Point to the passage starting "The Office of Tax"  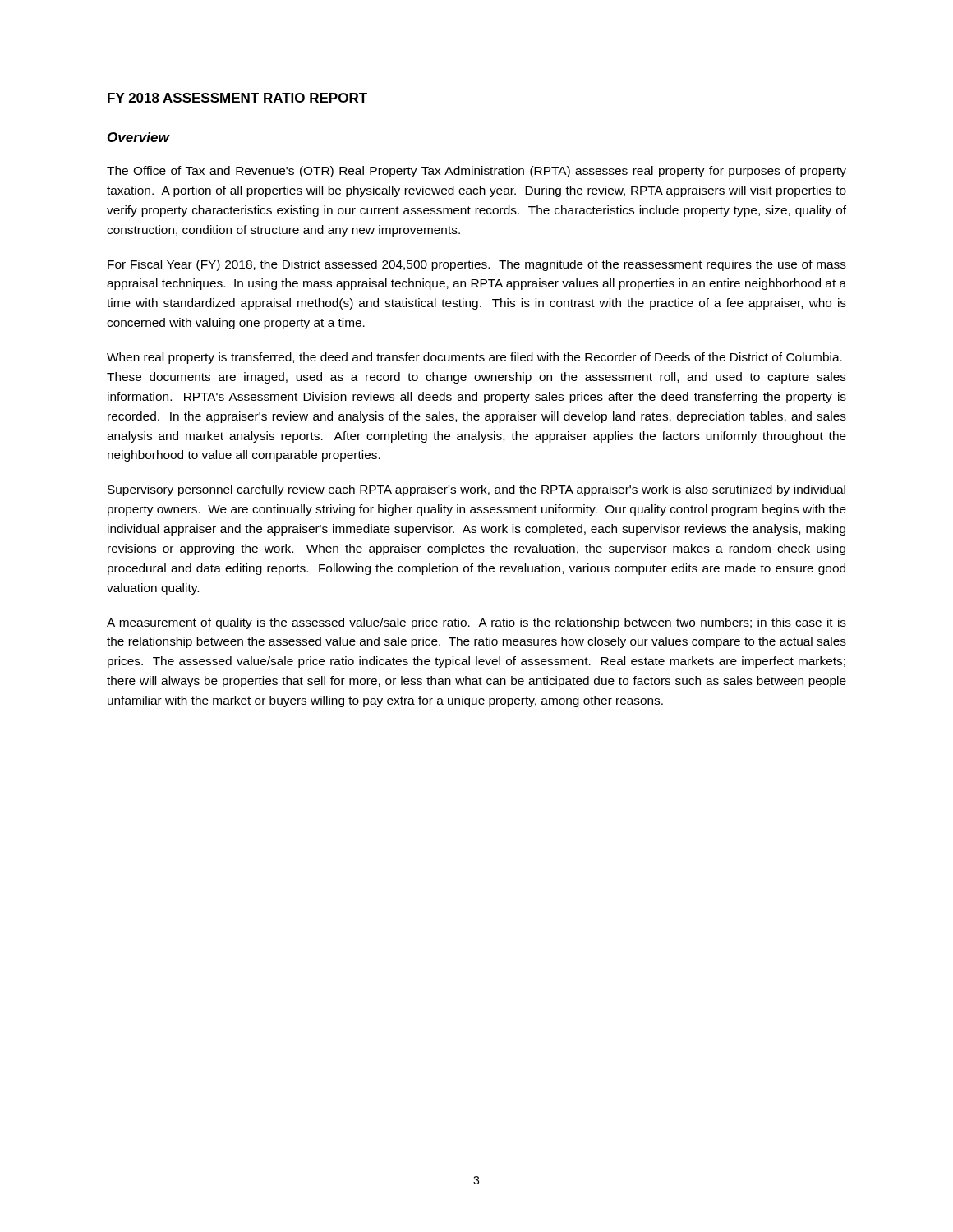476,200
